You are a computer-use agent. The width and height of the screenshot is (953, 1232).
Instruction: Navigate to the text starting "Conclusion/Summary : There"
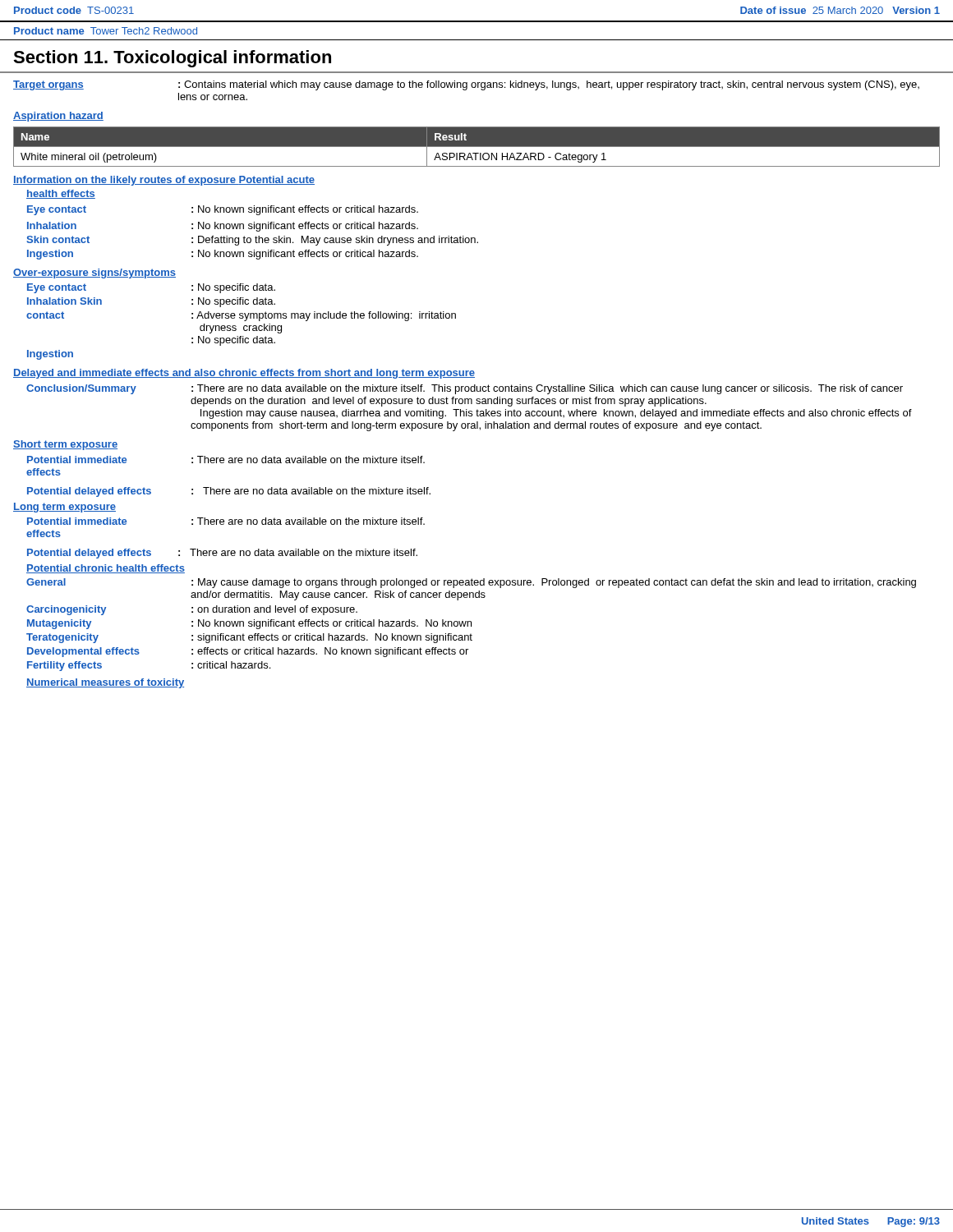[x=476, y=407]
